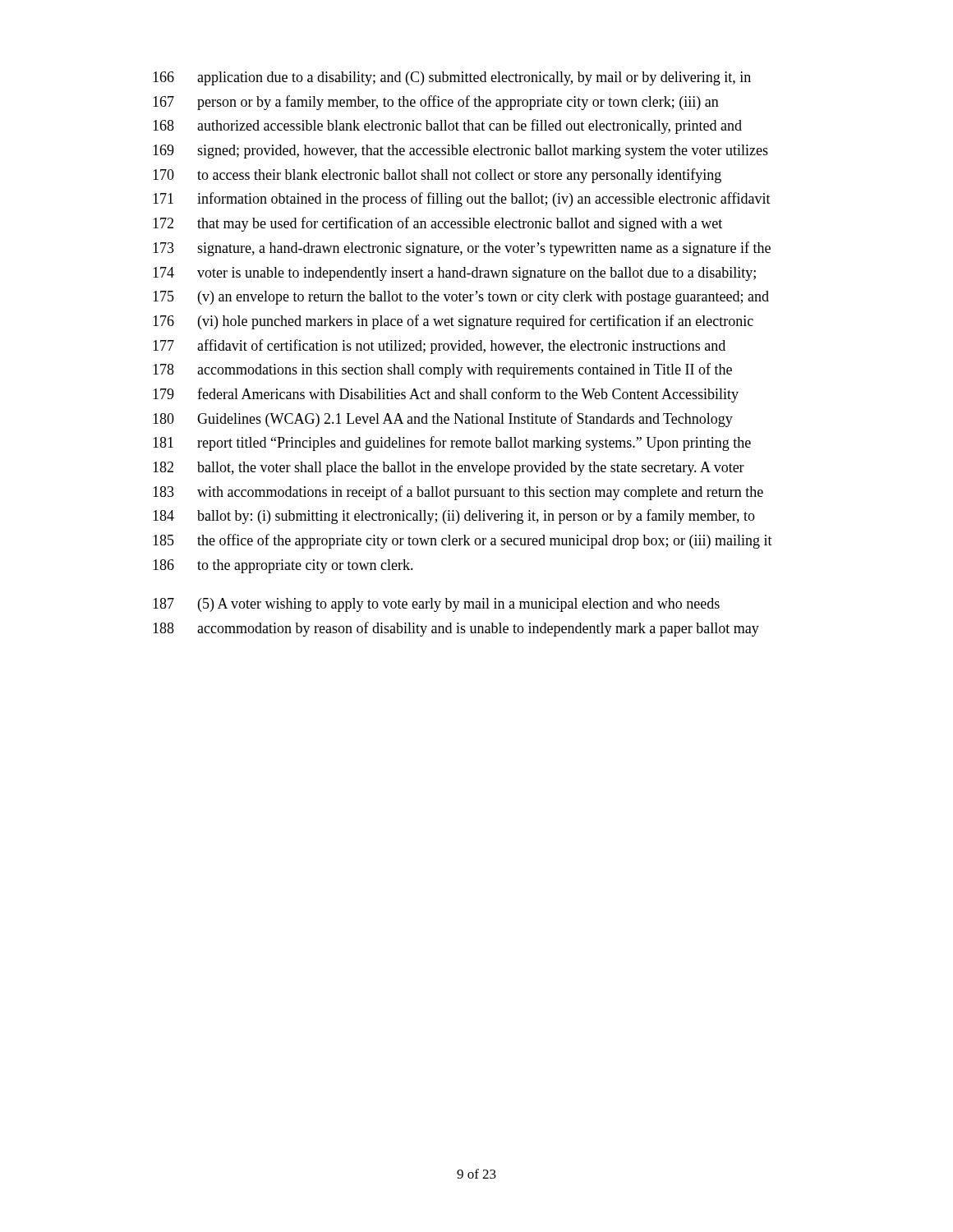Navigate to the element starting "174 voter is unable"

[x=485, y=273]
